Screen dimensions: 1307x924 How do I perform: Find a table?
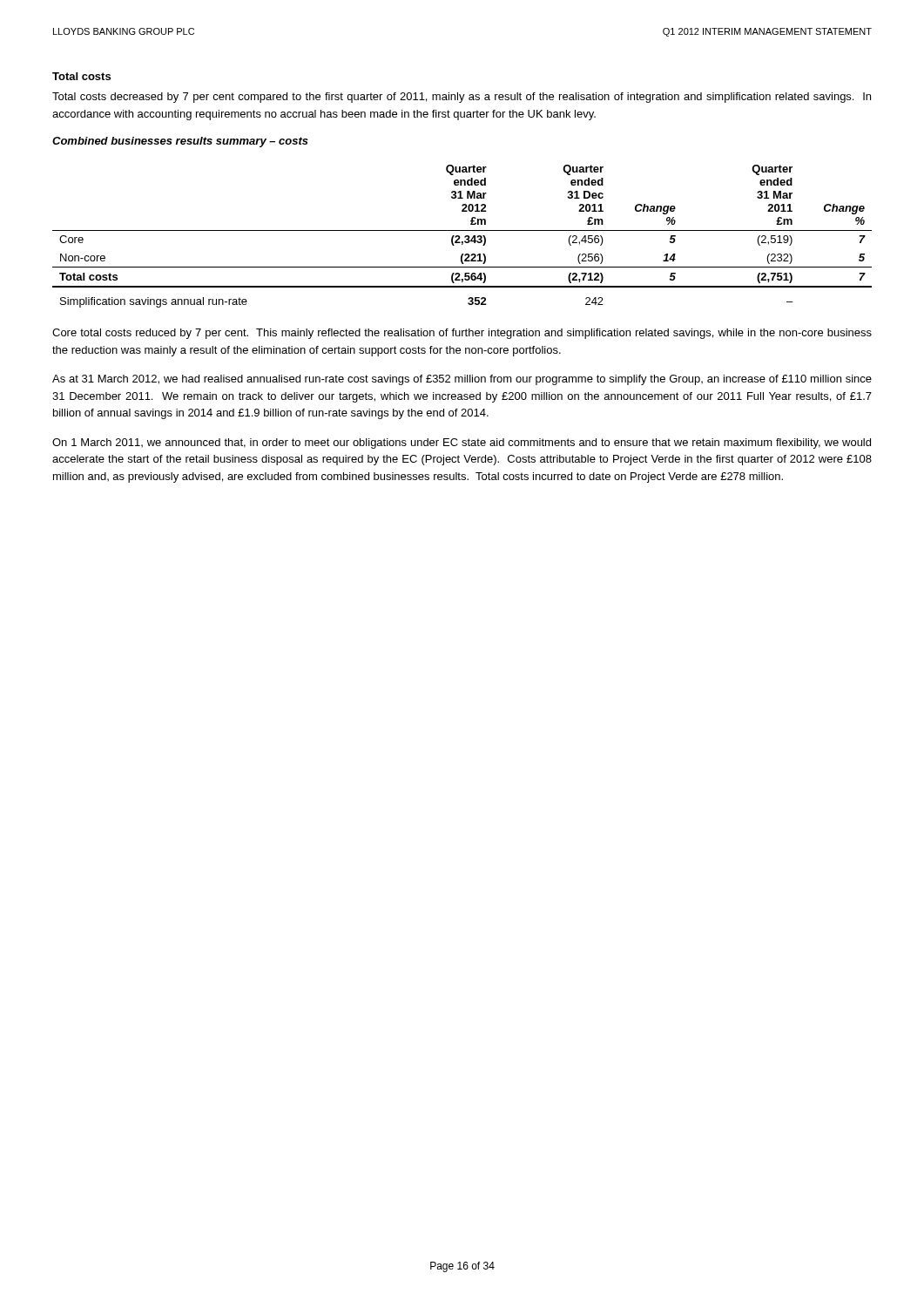click(462, 235)
